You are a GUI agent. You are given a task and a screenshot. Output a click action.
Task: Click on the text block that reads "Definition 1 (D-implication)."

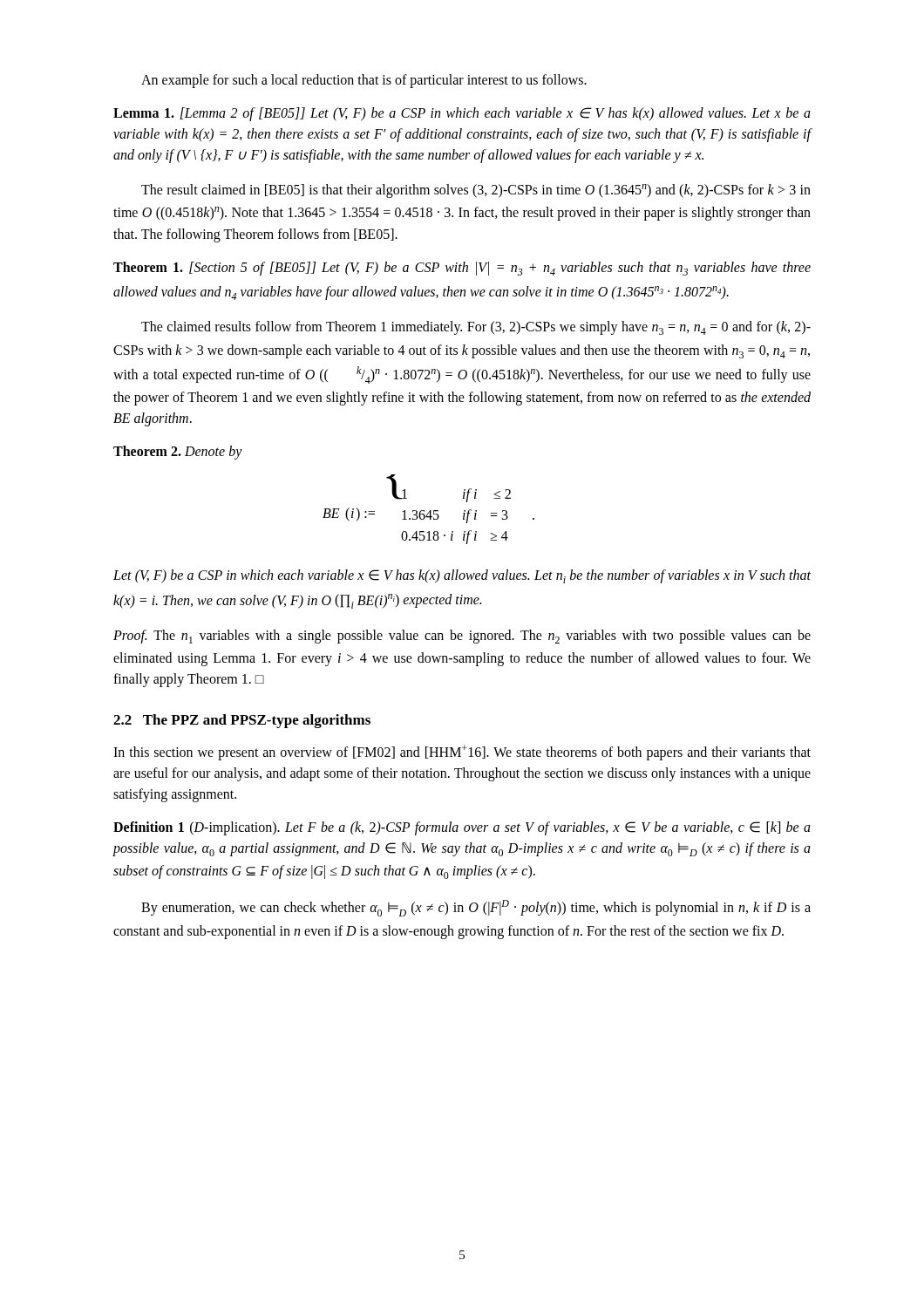click(x=462, y=850)
